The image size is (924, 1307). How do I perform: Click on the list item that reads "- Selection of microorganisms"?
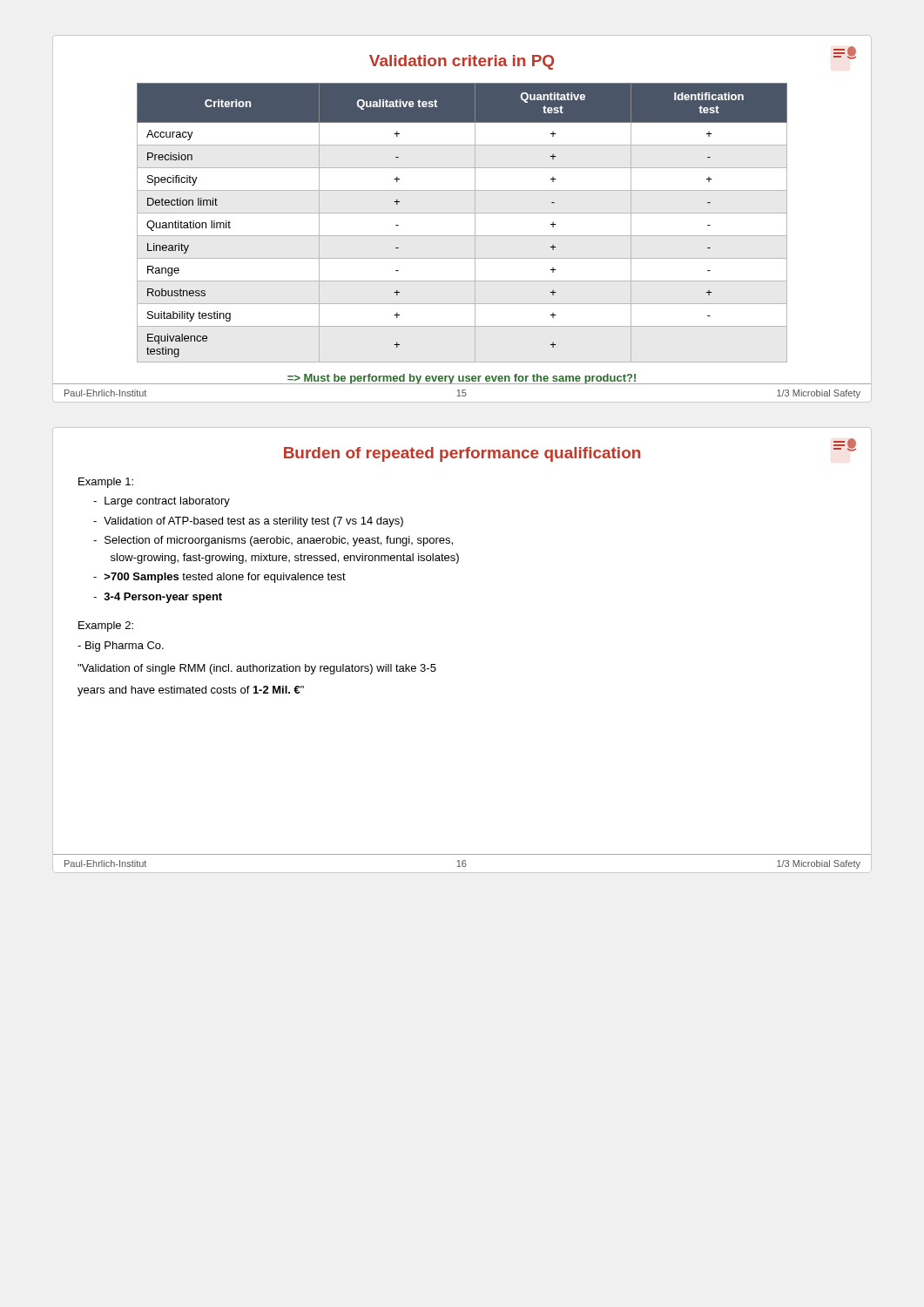click(273, 541)
